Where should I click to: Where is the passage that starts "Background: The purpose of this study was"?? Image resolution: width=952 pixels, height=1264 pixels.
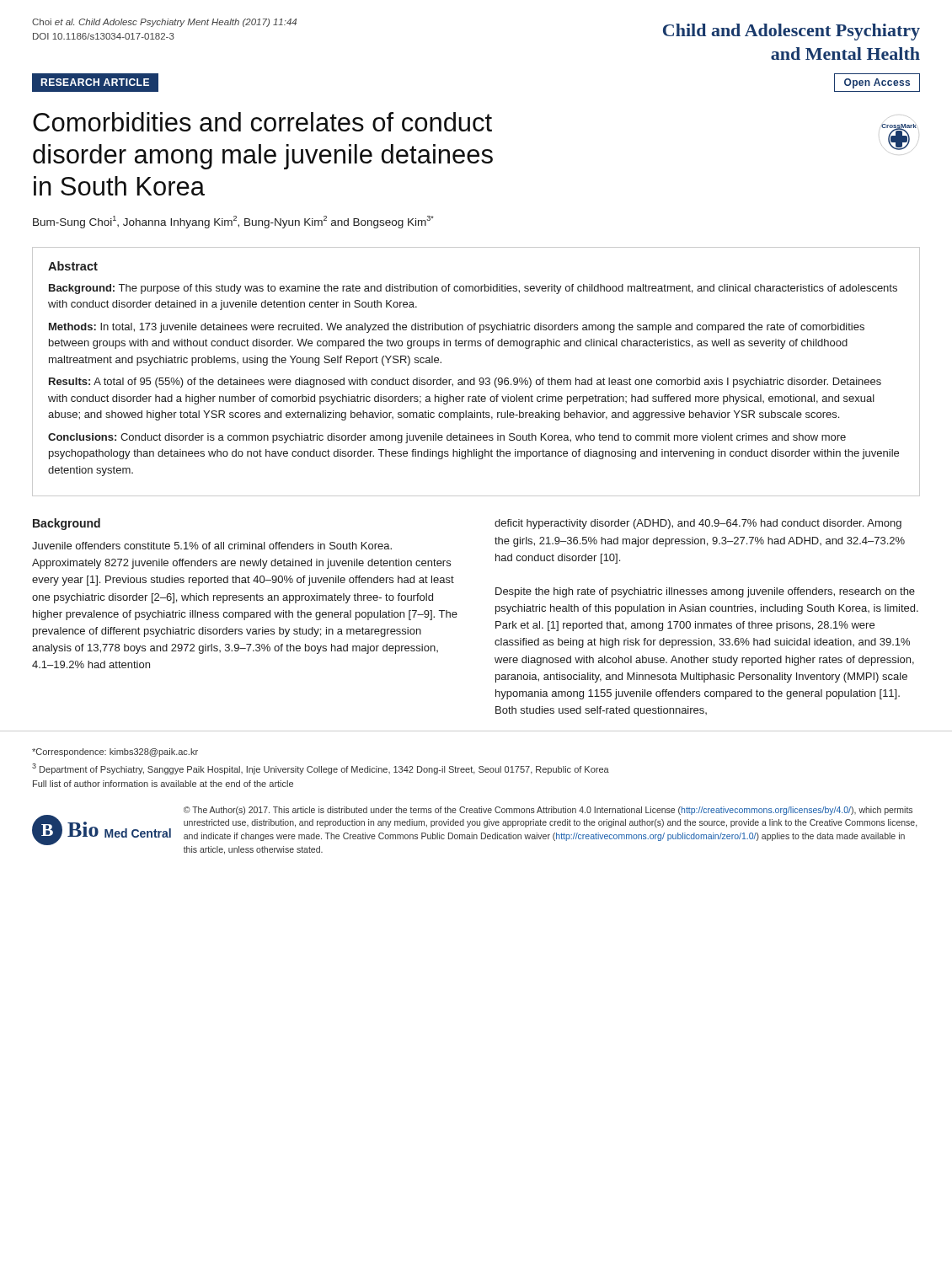click(473, 296)
